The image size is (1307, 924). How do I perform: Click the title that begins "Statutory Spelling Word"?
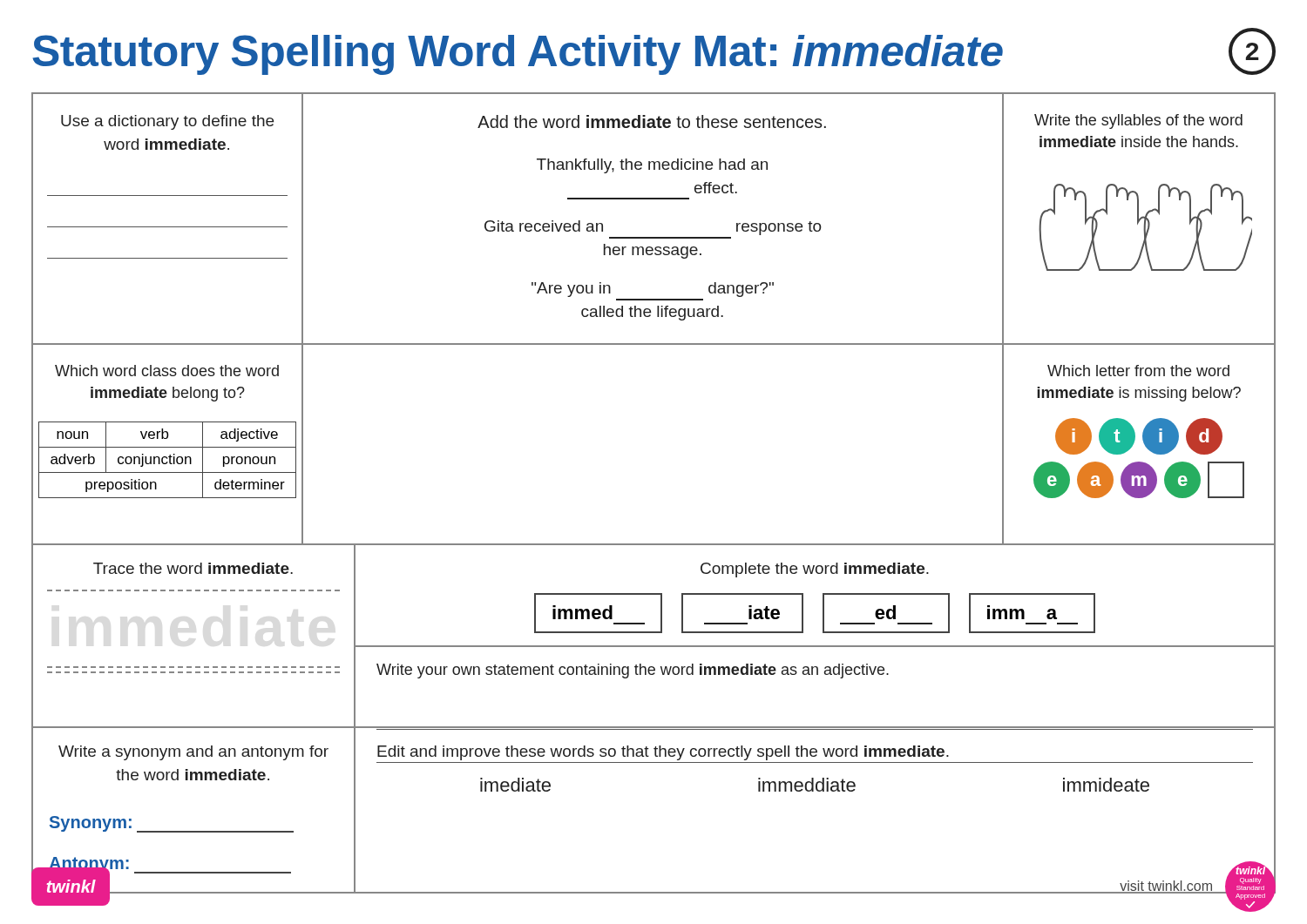[x=517, y=51]
